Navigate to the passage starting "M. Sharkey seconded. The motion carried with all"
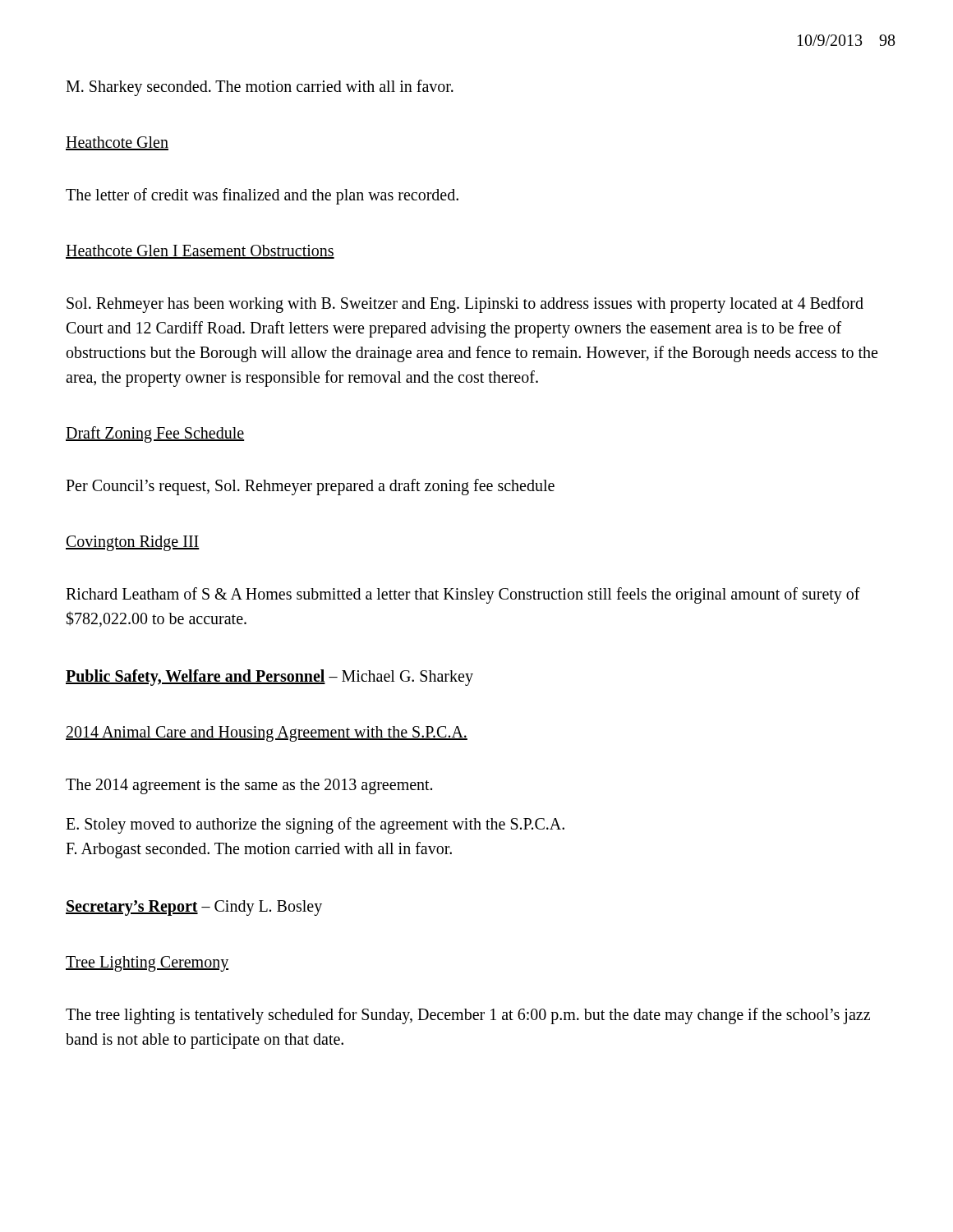 pyautogui.click(x=260, y=86)
